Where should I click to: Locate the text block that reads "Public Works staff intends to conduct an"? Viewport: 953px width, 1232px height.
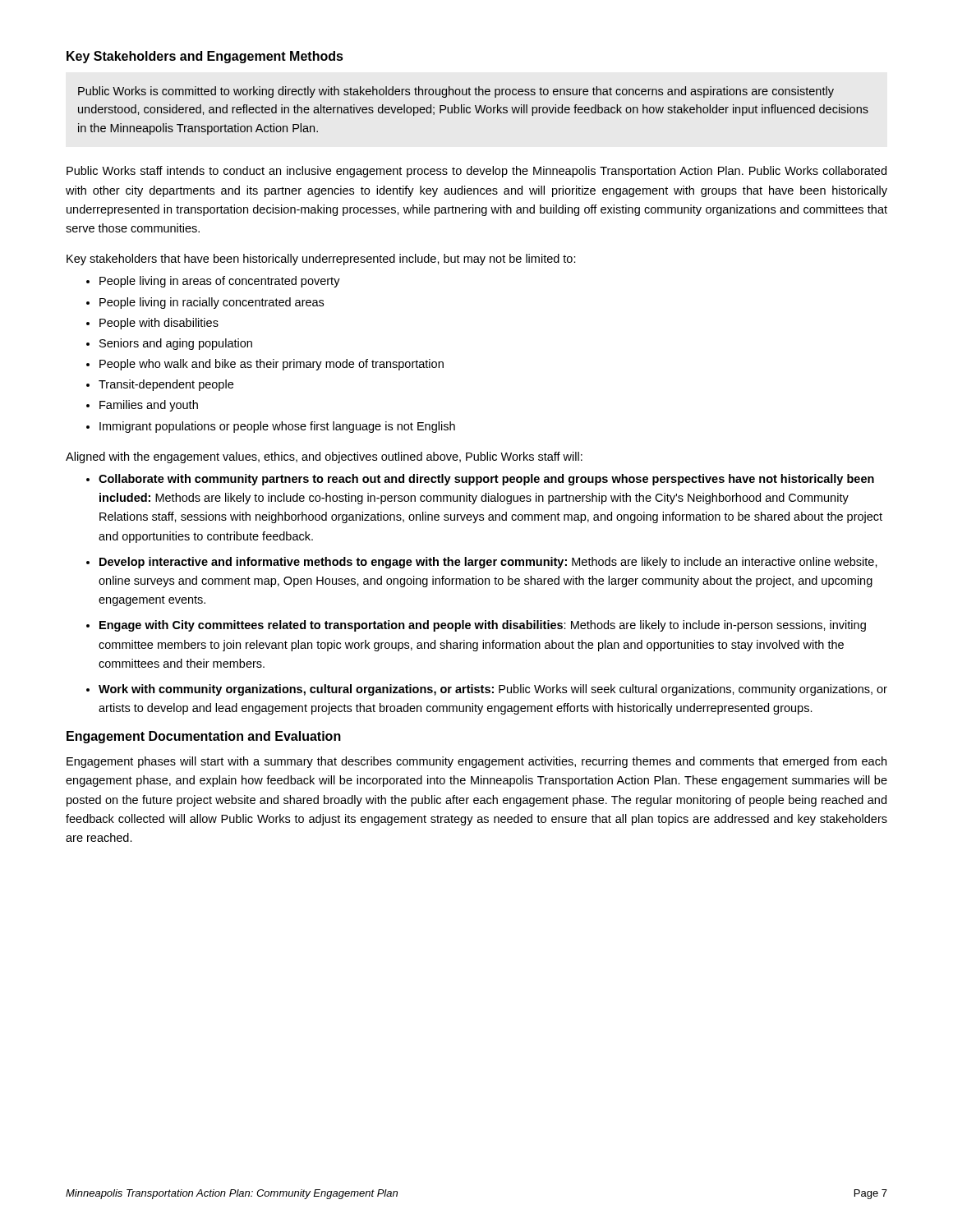476,200
